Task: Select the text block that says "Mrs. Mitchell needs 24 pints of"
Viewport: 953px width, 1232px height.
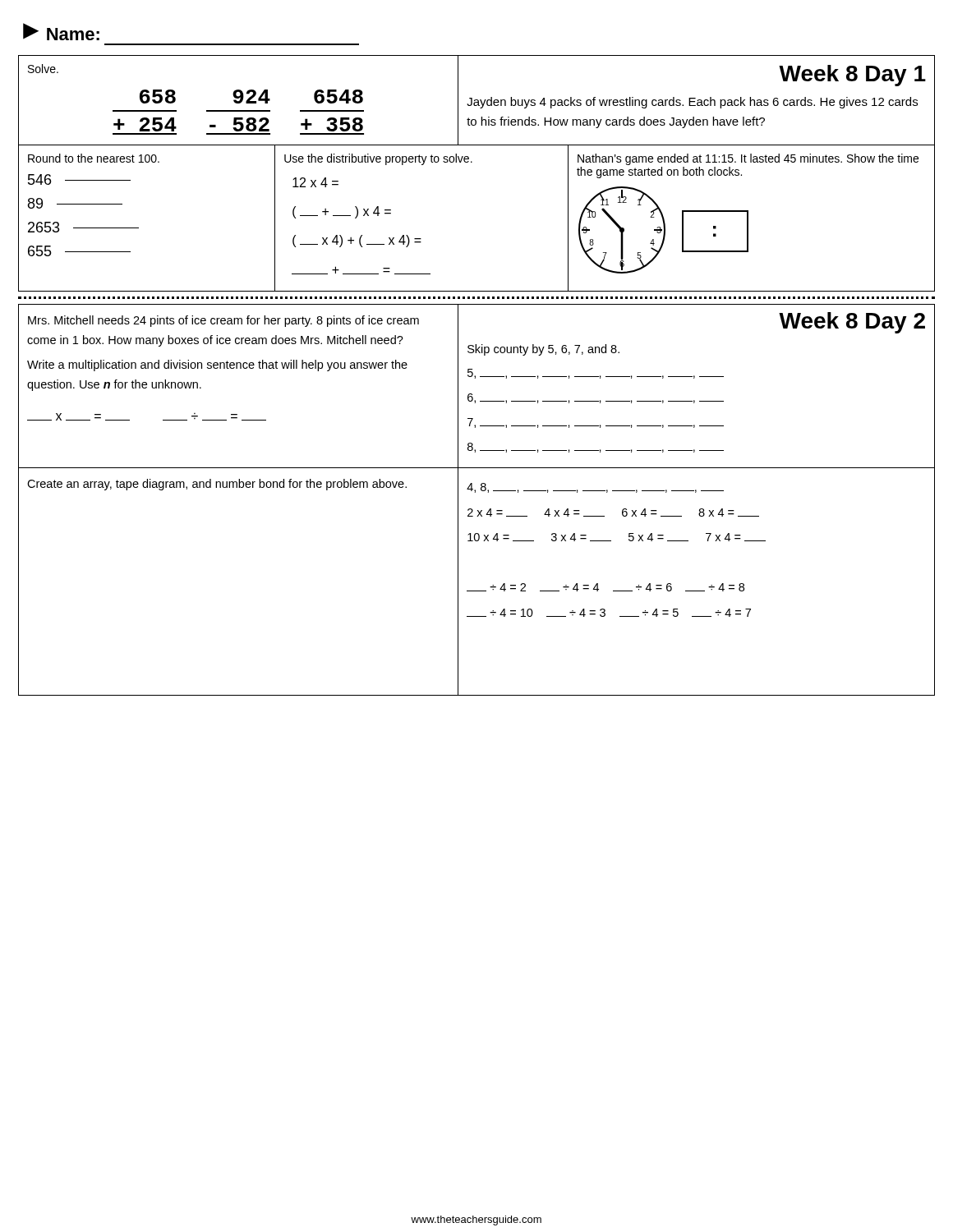Action: (x=238, y=368)
